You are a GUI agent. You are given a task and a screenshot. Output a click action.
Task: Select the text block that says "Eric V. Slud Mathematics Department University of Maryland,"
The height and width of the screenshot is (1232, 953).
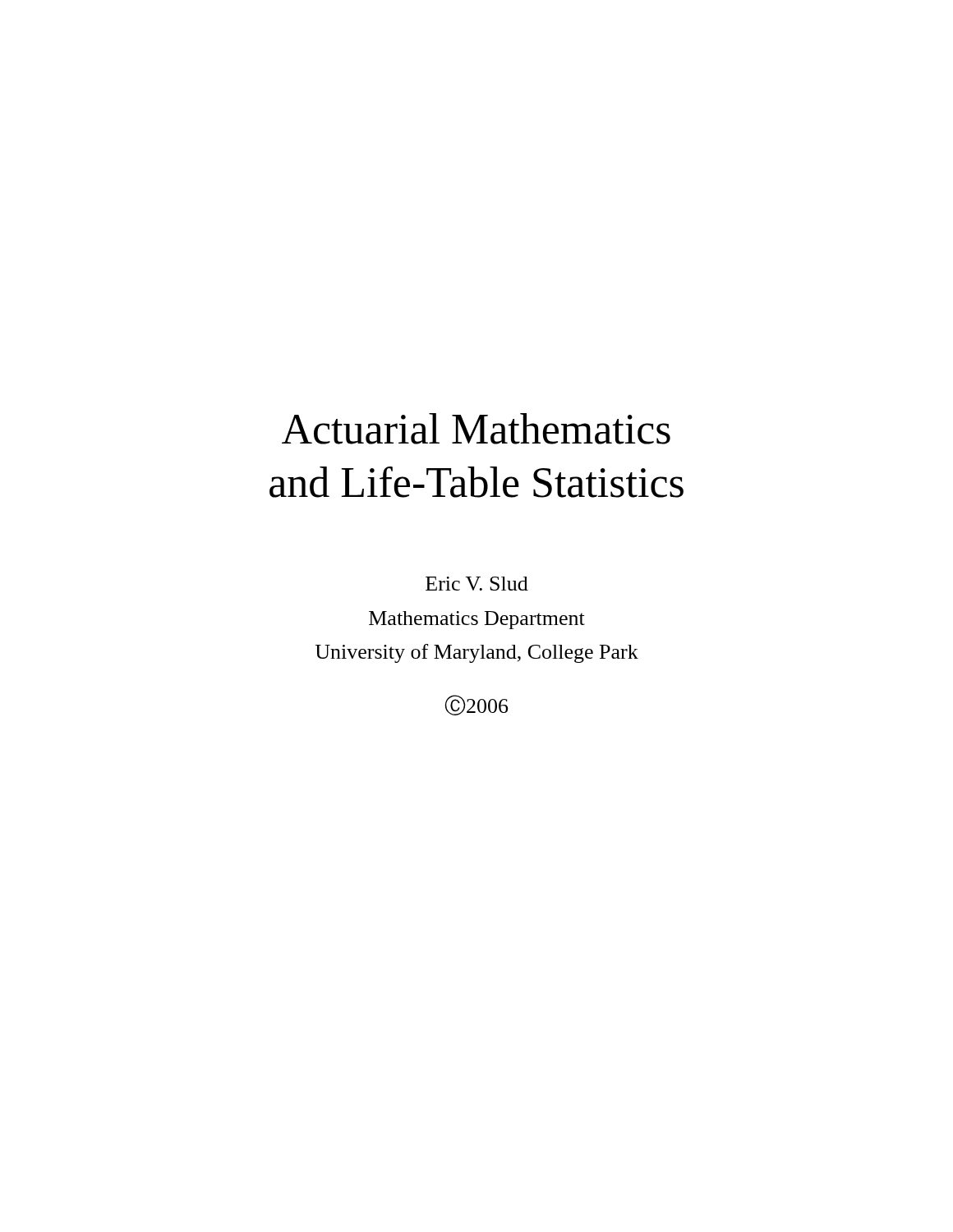click(476, 618)
